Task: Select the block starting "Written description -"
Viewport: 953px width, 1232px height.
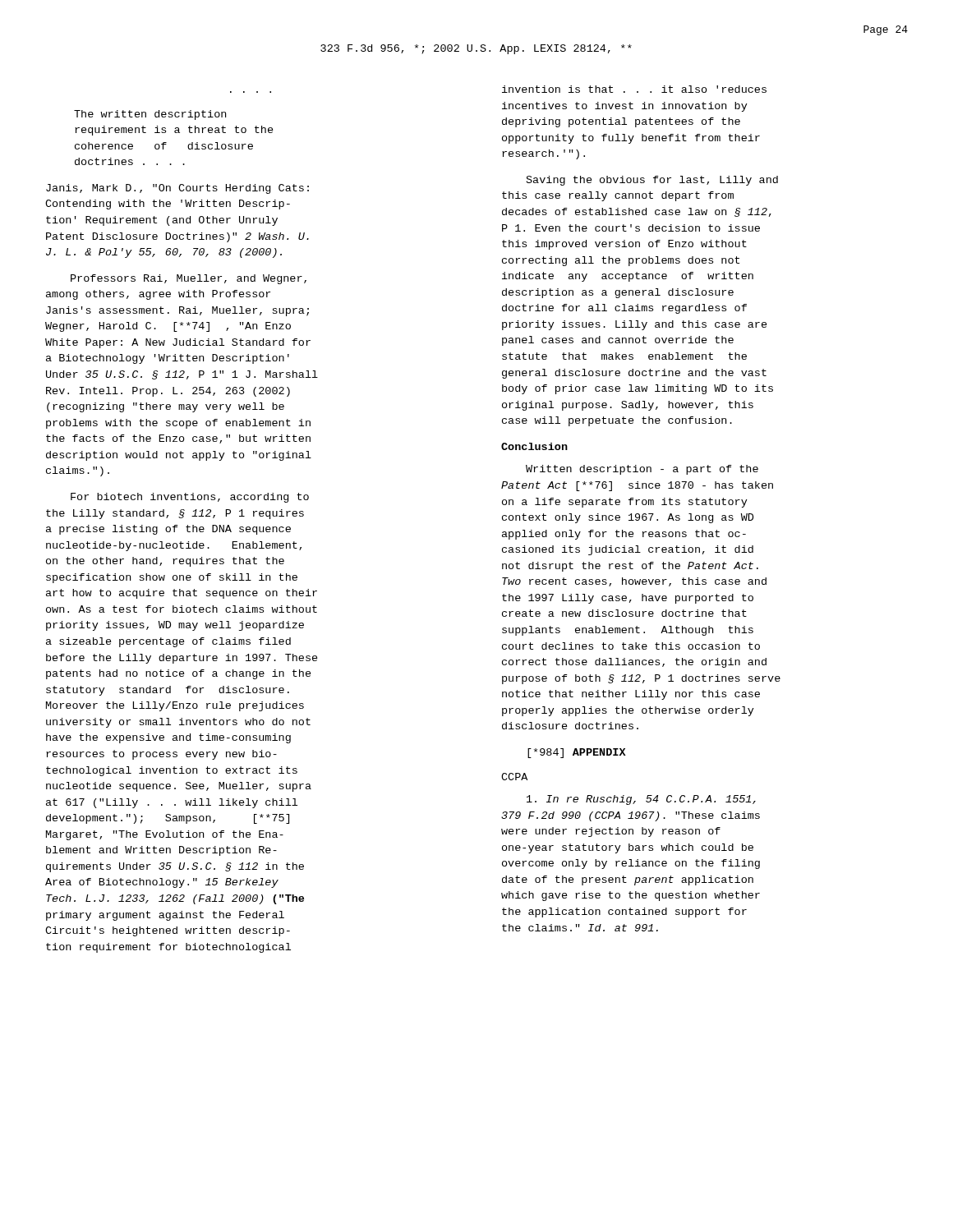Action: pos(641,598)
